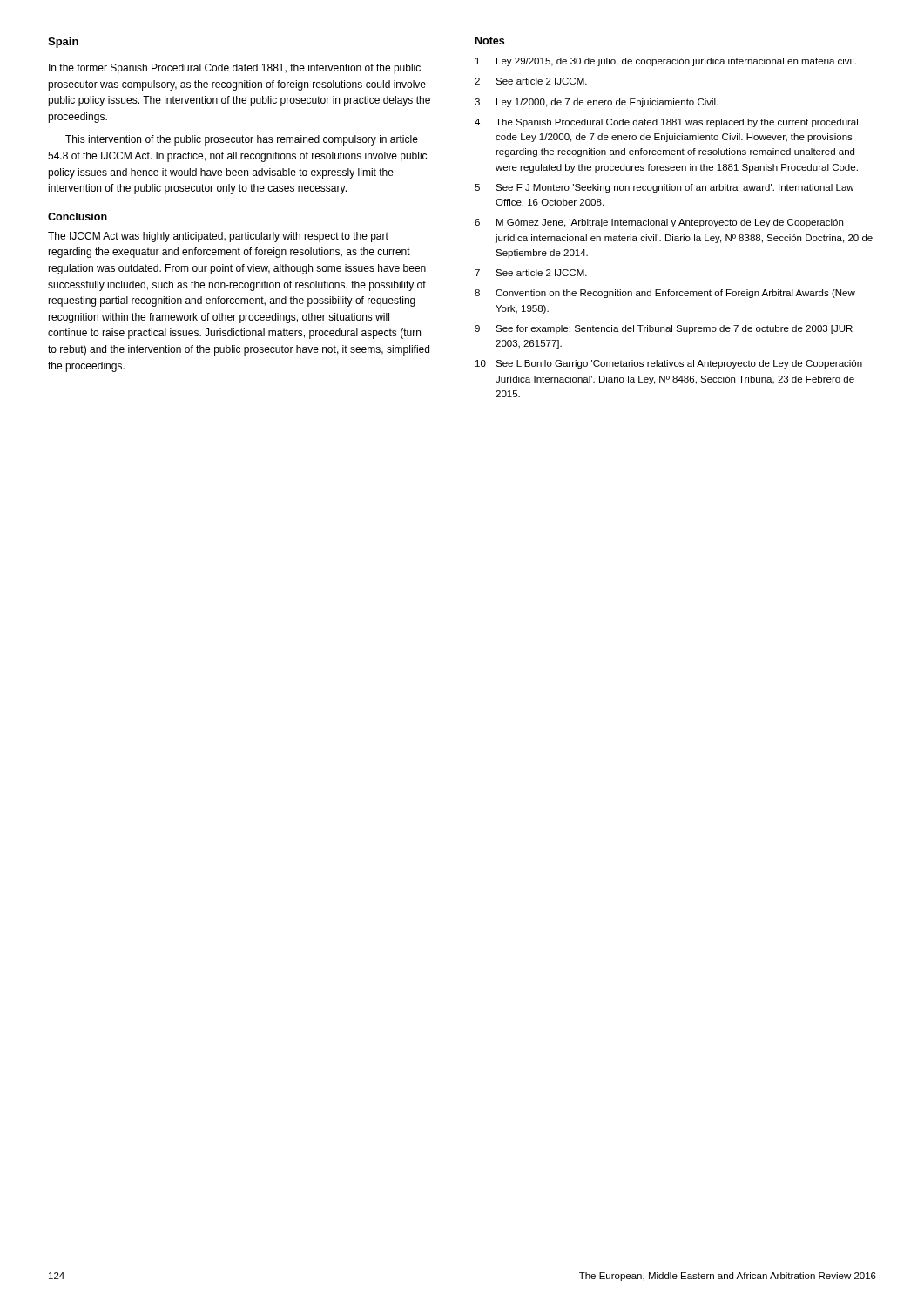Viewport: 924px width, 1307px height.
Task: Locate the text block that reads "The IJCCM Act was"
Action: click(x=239, y=301)
